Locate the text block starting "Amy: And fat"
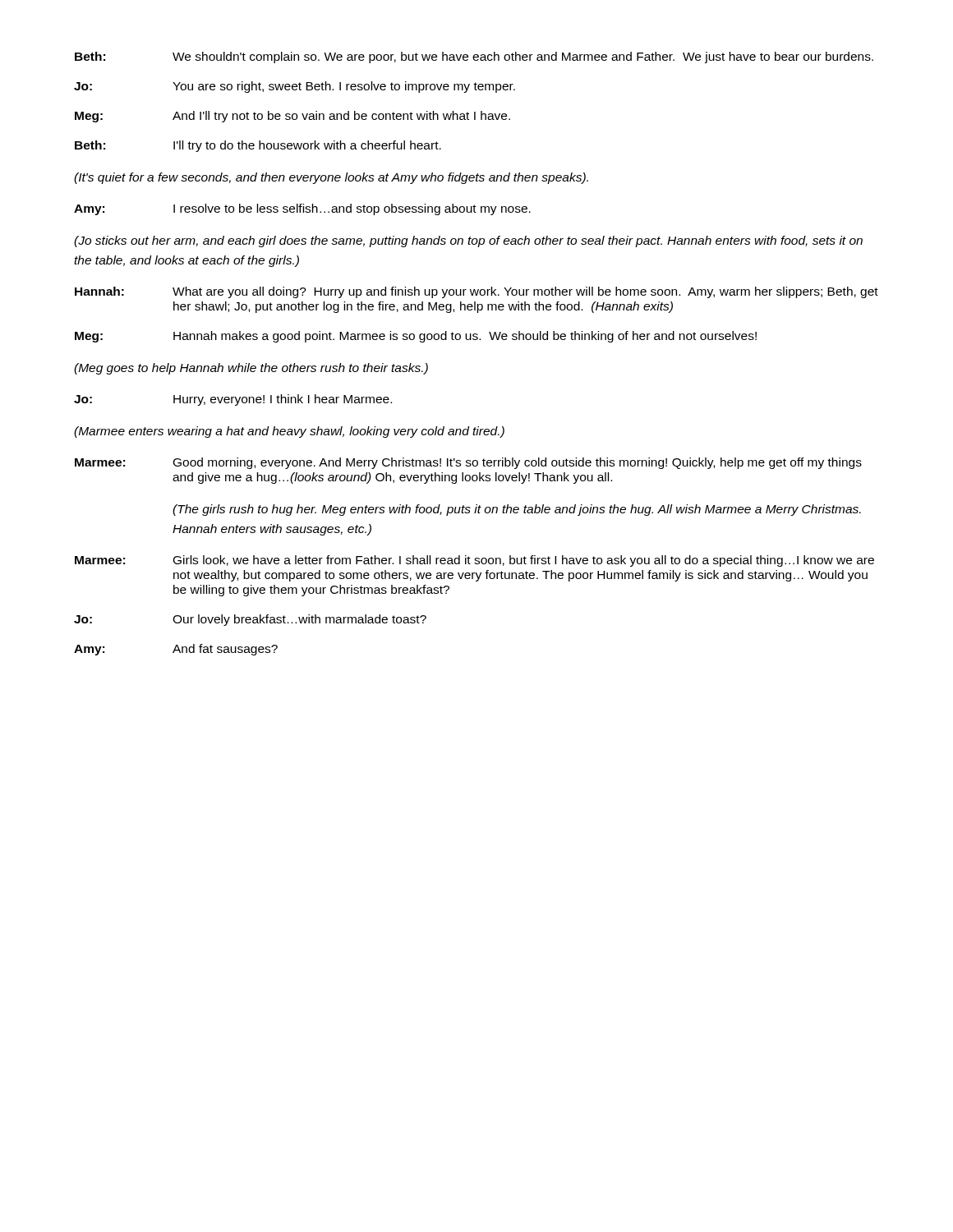Screen dimensions: 1232x953 point(176,650)
